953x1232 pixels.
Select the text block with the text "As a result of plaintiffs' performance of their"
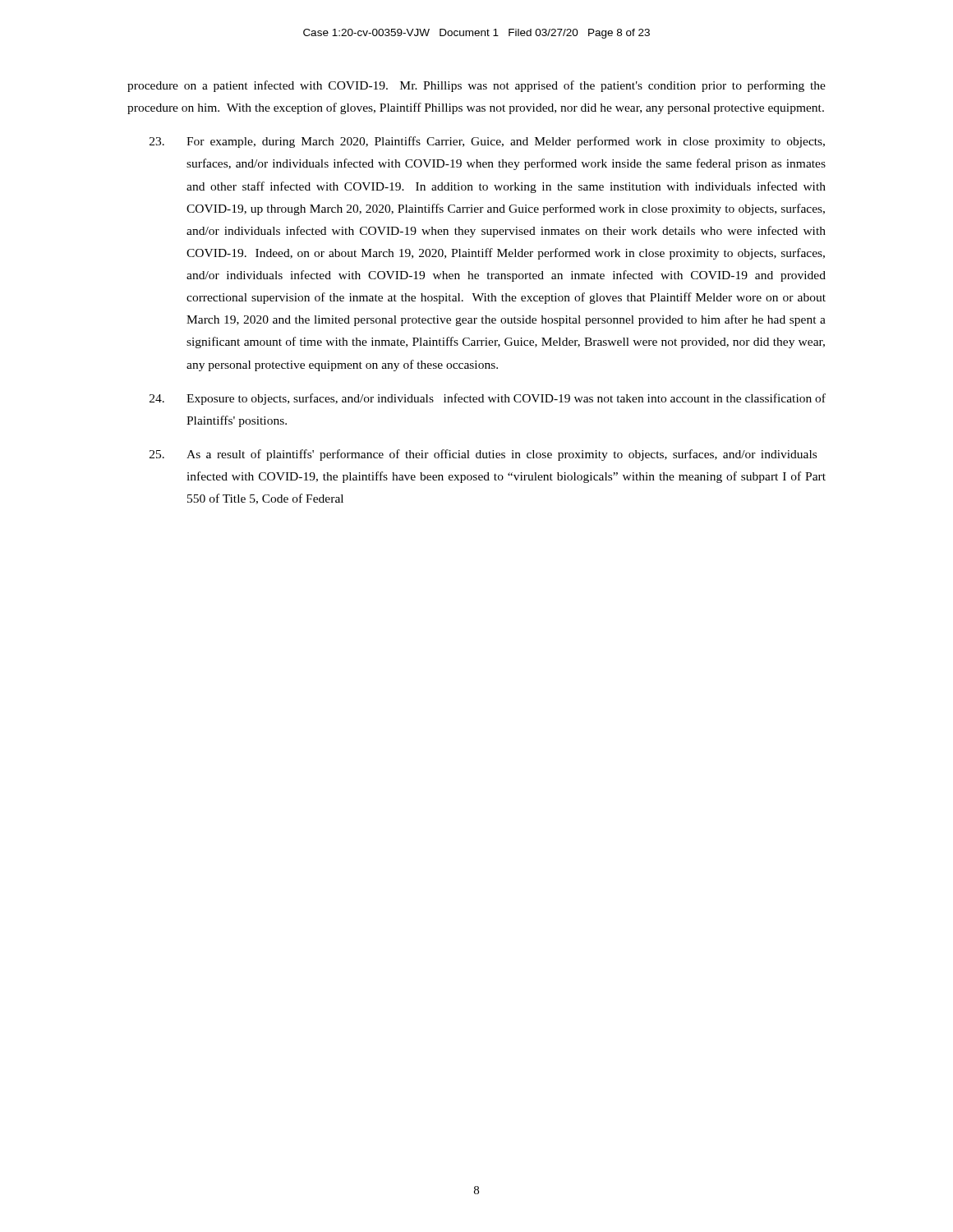click(476, 476)
